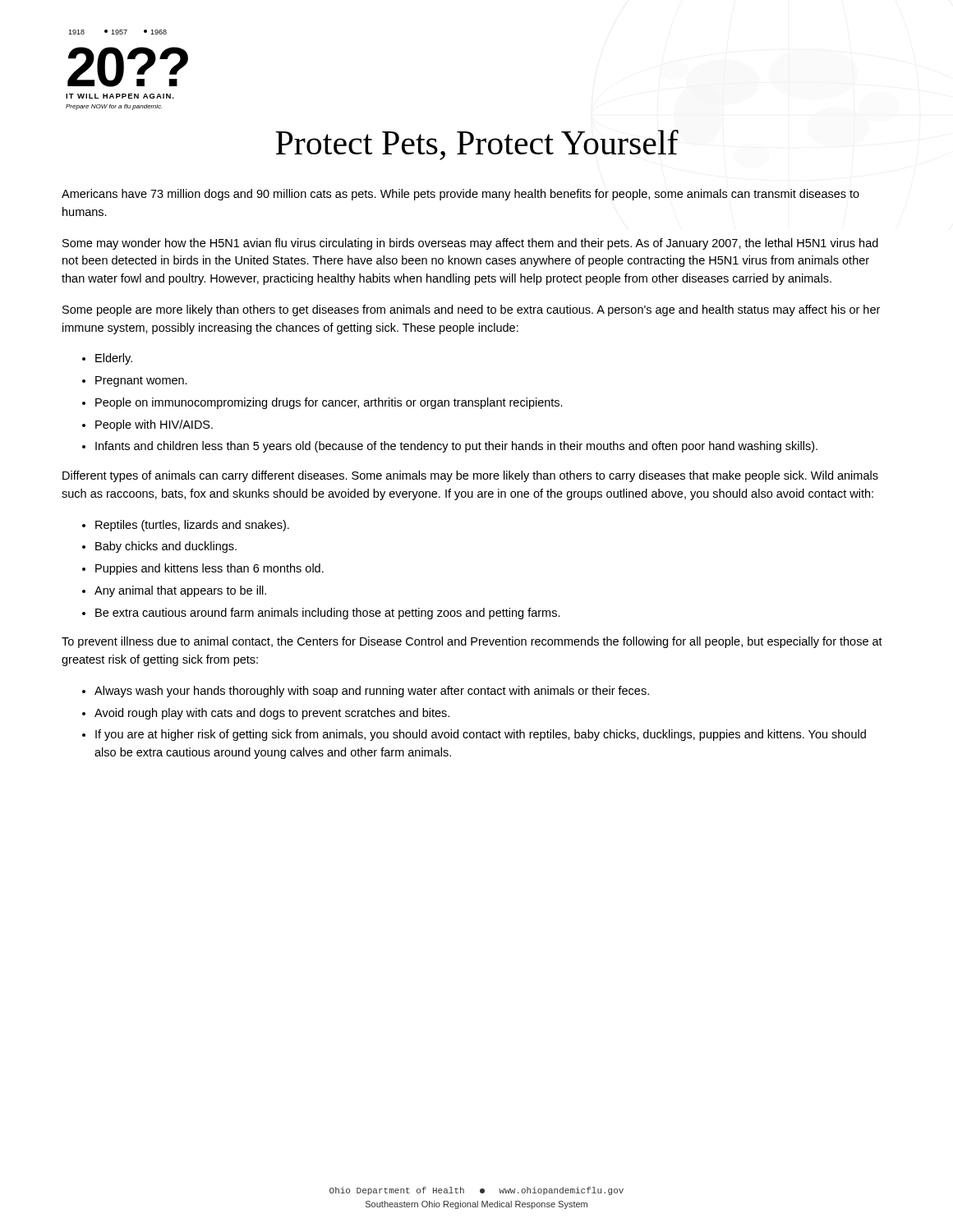Locate the text block containing "To prevent illness due to animal contact,"
Image resolution: width=953 pixels, height=1232 pixels.
(x=472, y=651)
